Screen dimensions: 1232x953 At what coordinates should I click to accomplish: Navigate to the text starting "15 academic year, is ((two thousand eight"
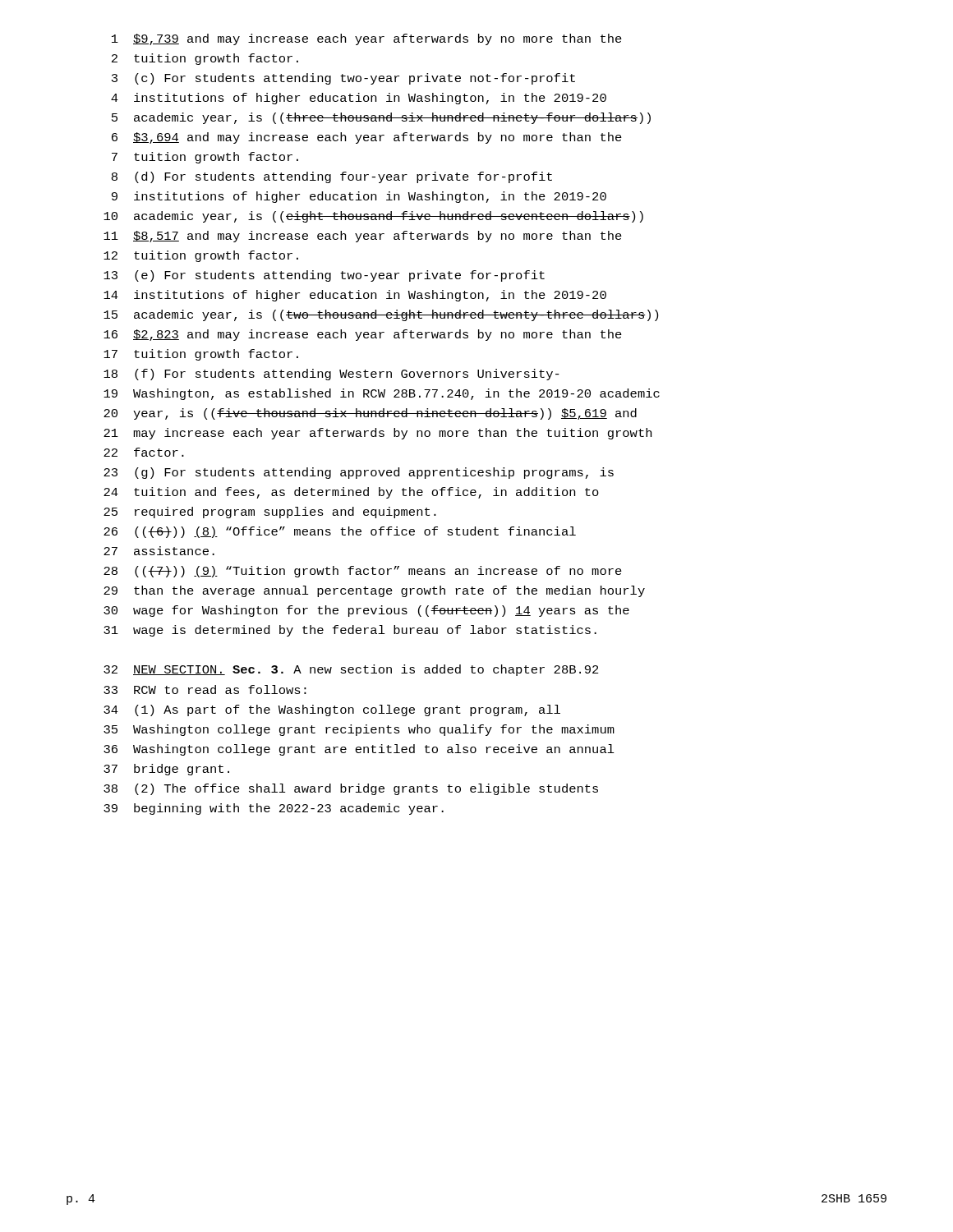[483, 316]
